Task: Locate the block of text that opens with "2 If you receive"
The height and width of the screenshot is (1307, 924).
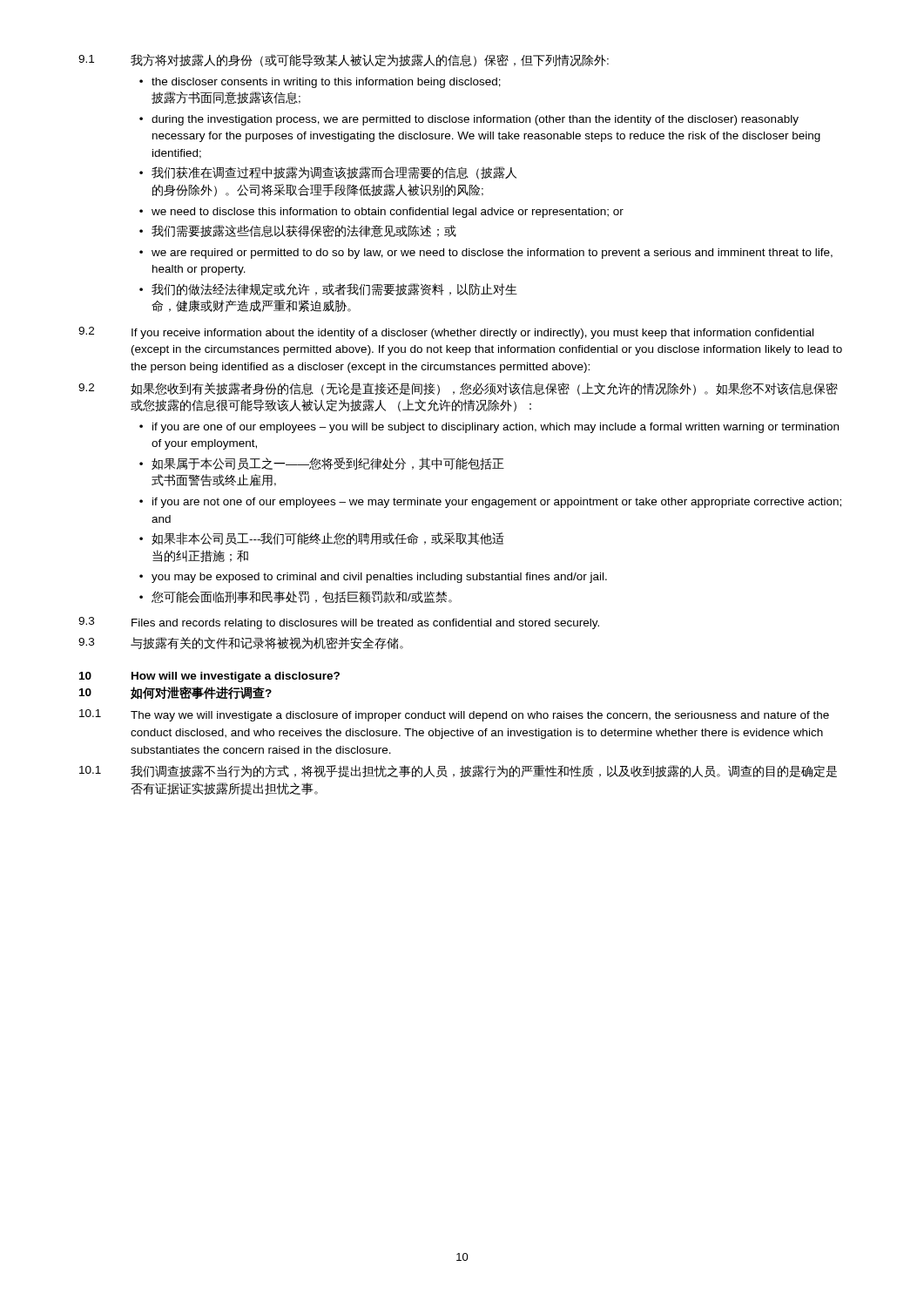Action: 462,350
